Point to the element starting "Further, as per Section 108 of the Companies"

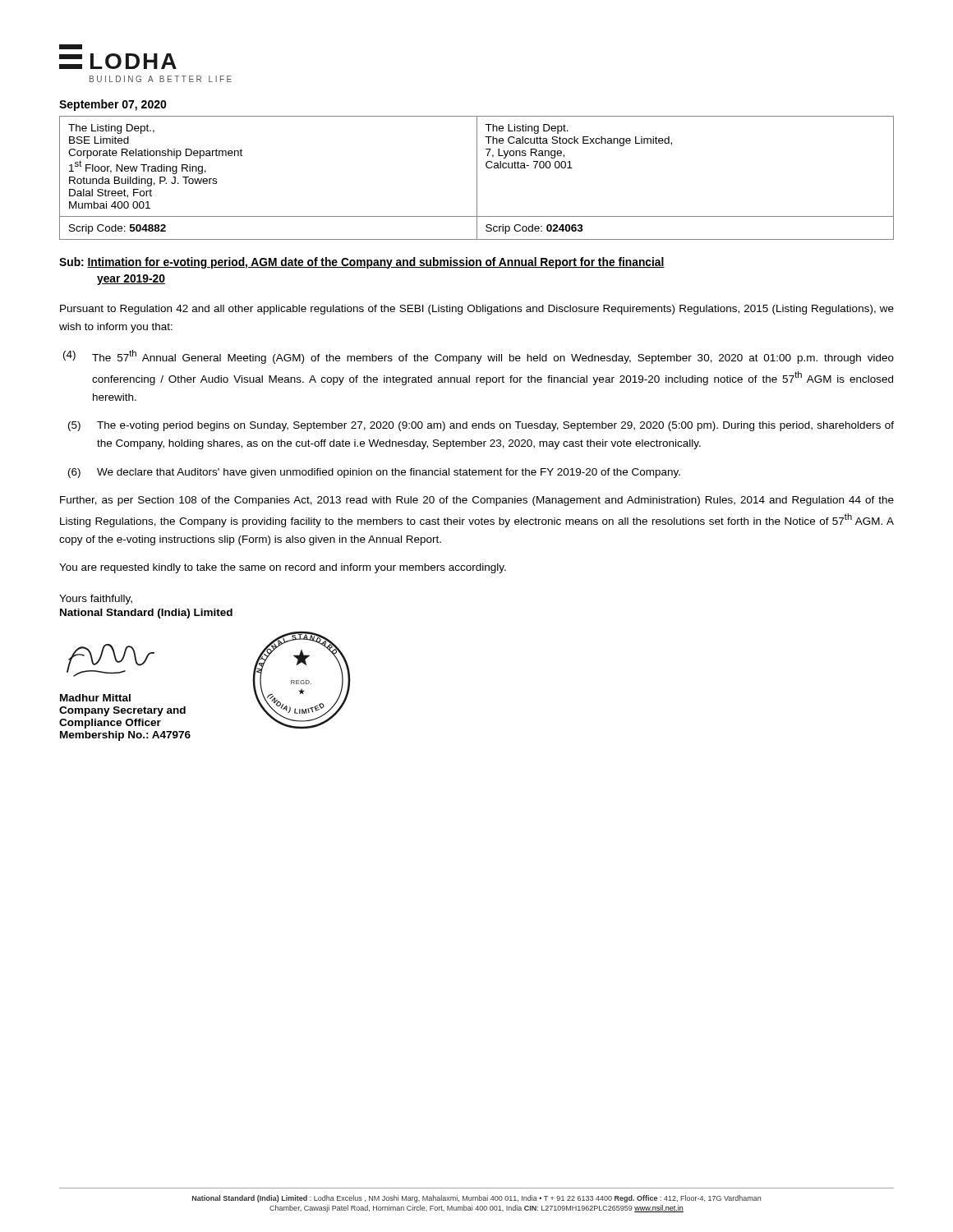click(x=476, y=520)
